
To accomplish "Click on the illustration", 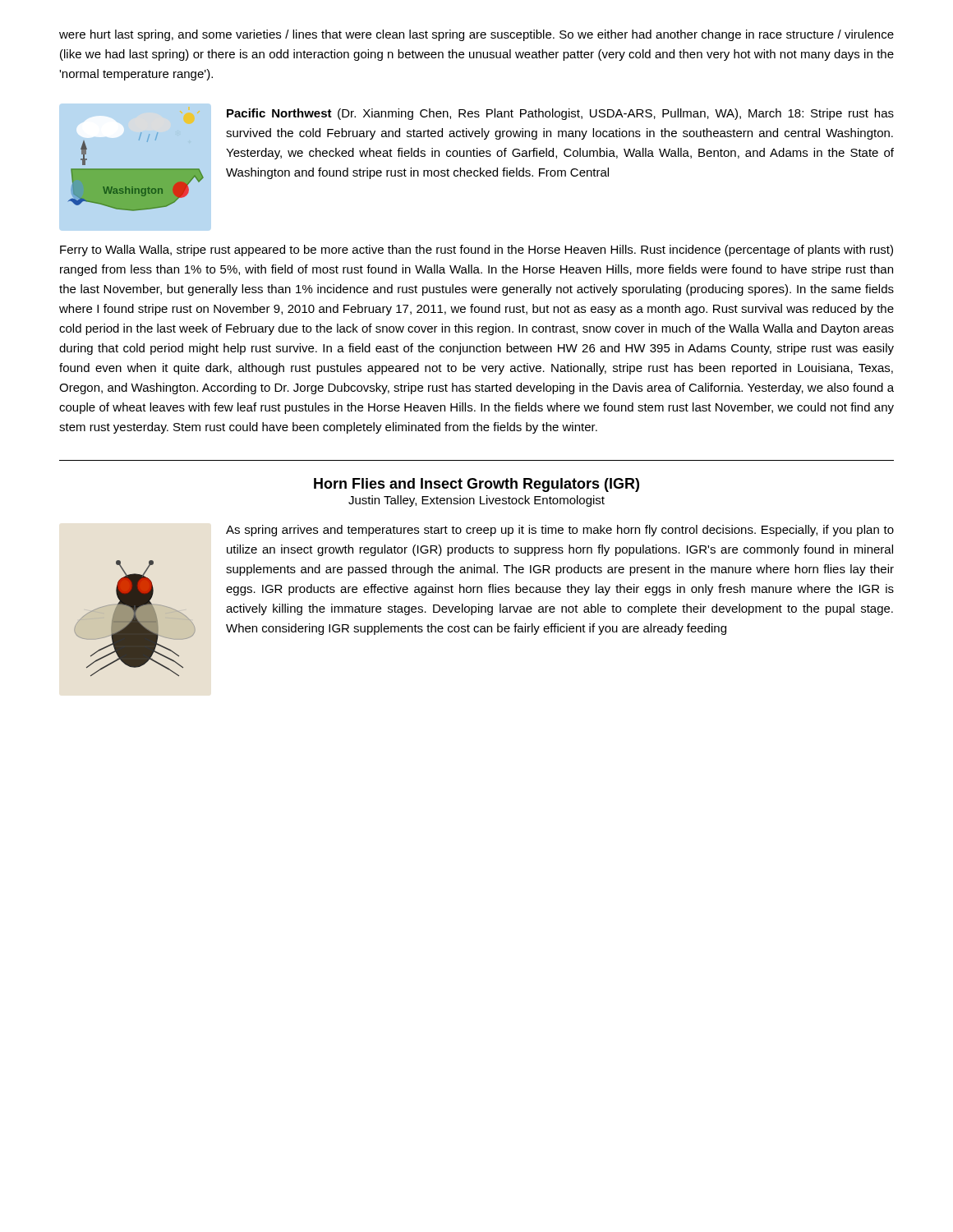I will point(135,168).
